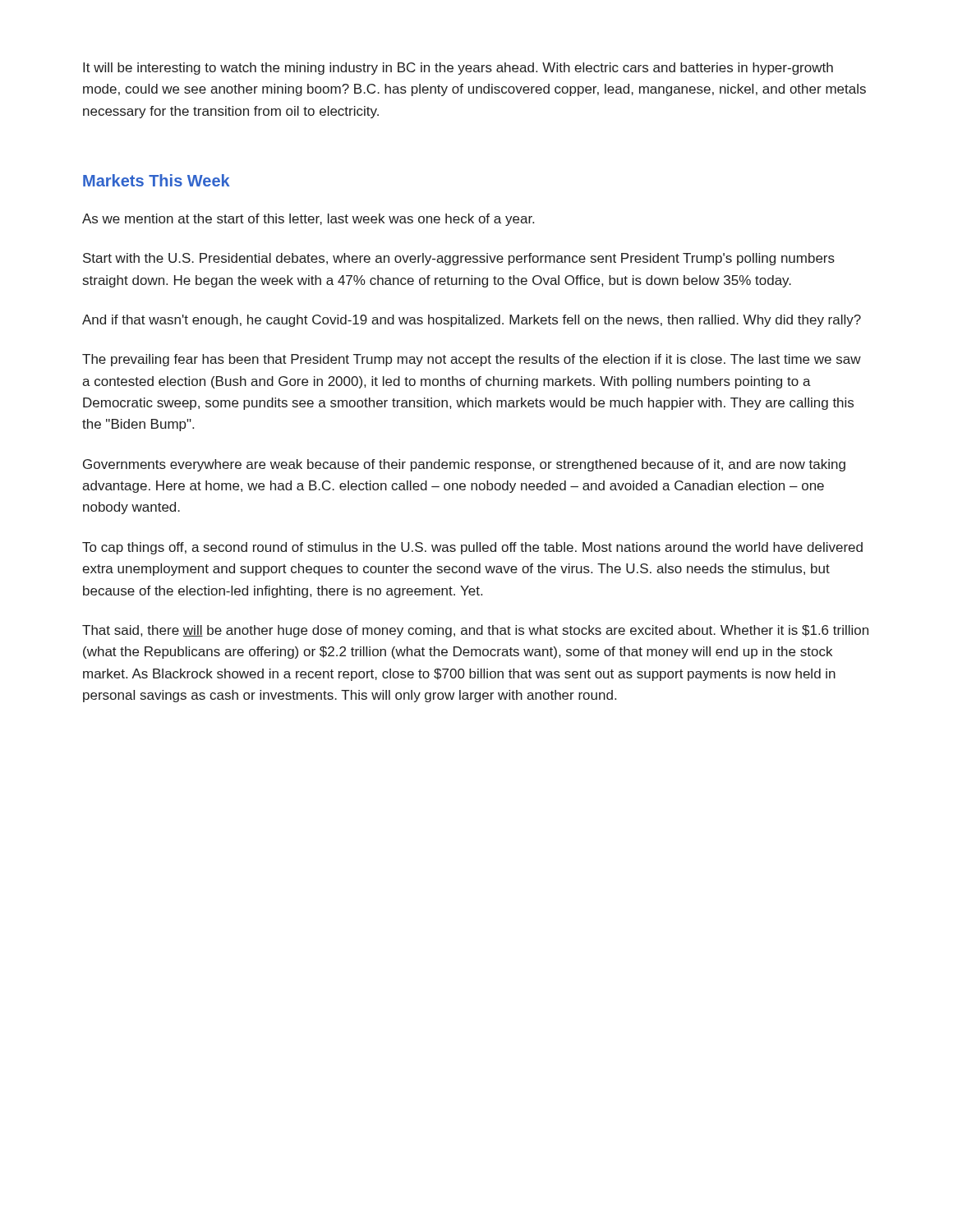Locate the text block that says "It will be interesting to watch the"
This screenshot has width=953, height=1232.
tap(474, 89)
